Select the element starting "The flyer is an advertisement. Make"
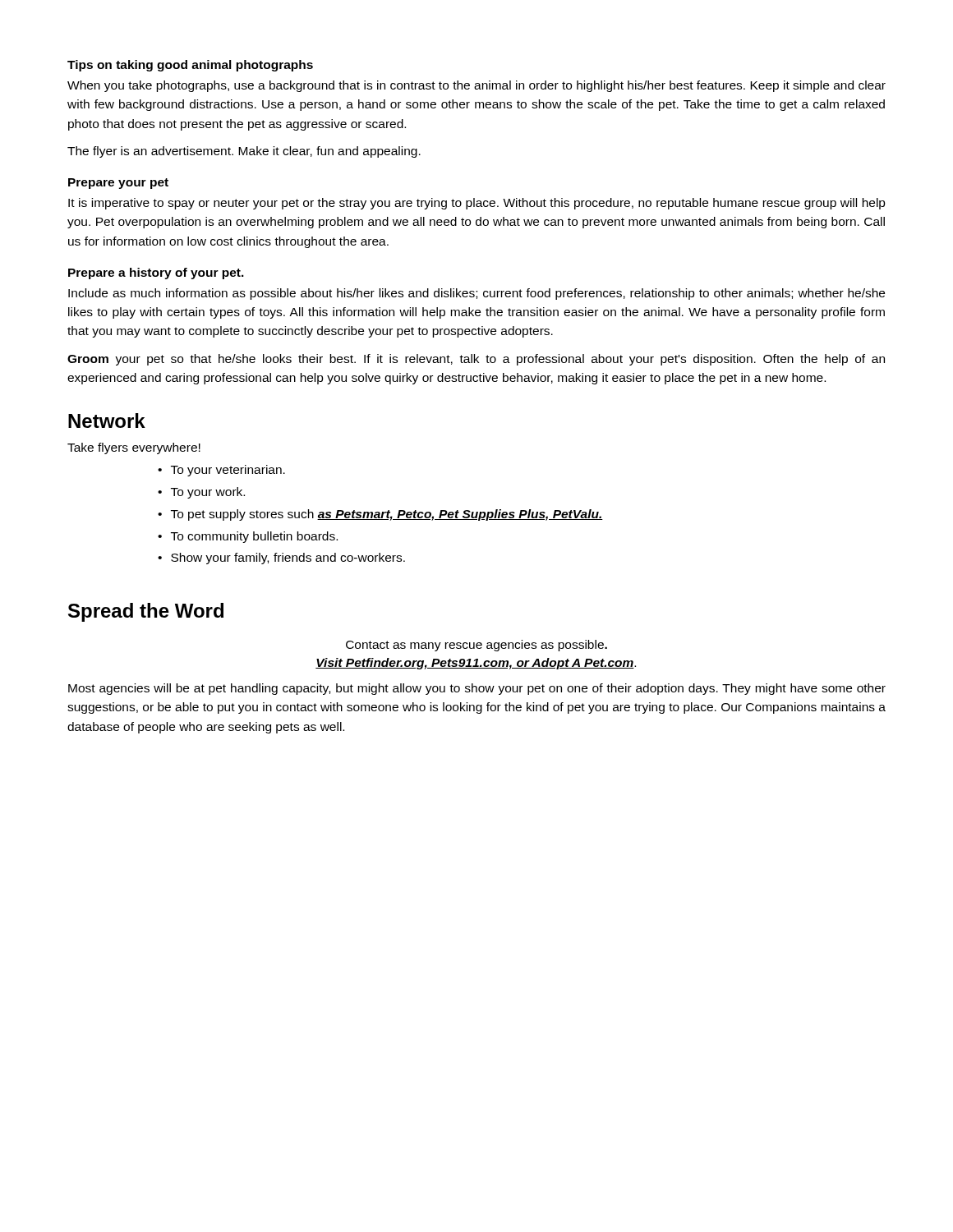The height and width of the screenshot is (1232, 953). click(244, 150)
